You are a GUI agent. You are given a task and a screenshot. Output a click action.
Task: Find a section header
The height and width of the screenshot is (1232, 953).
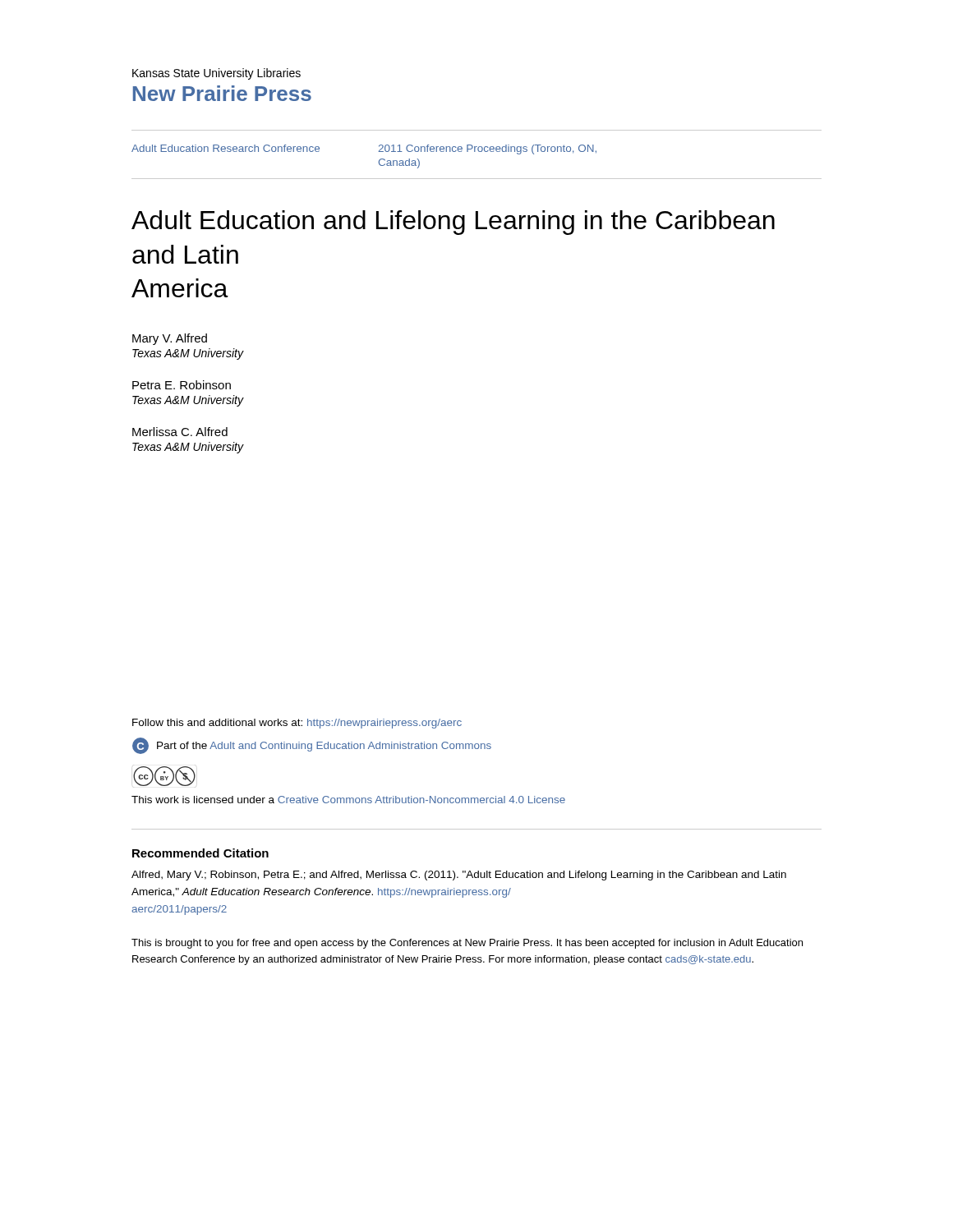(200, 853)
